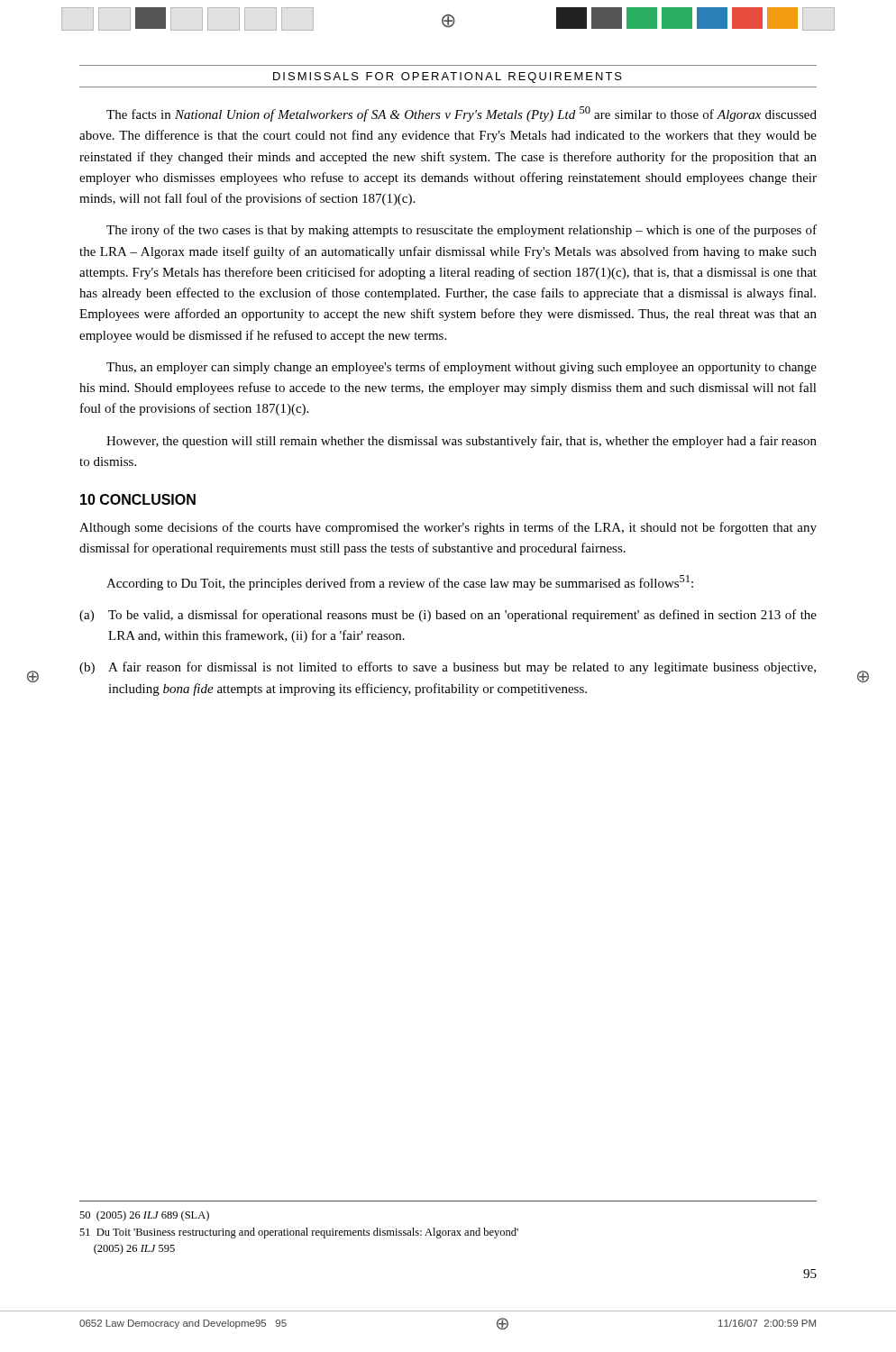Point to "DISMISSALS FOR OPERATIONAL REQUIREMENTS"
Image resolution: width=896 pixels, height=1352 pixels.
tap(448, 76)
